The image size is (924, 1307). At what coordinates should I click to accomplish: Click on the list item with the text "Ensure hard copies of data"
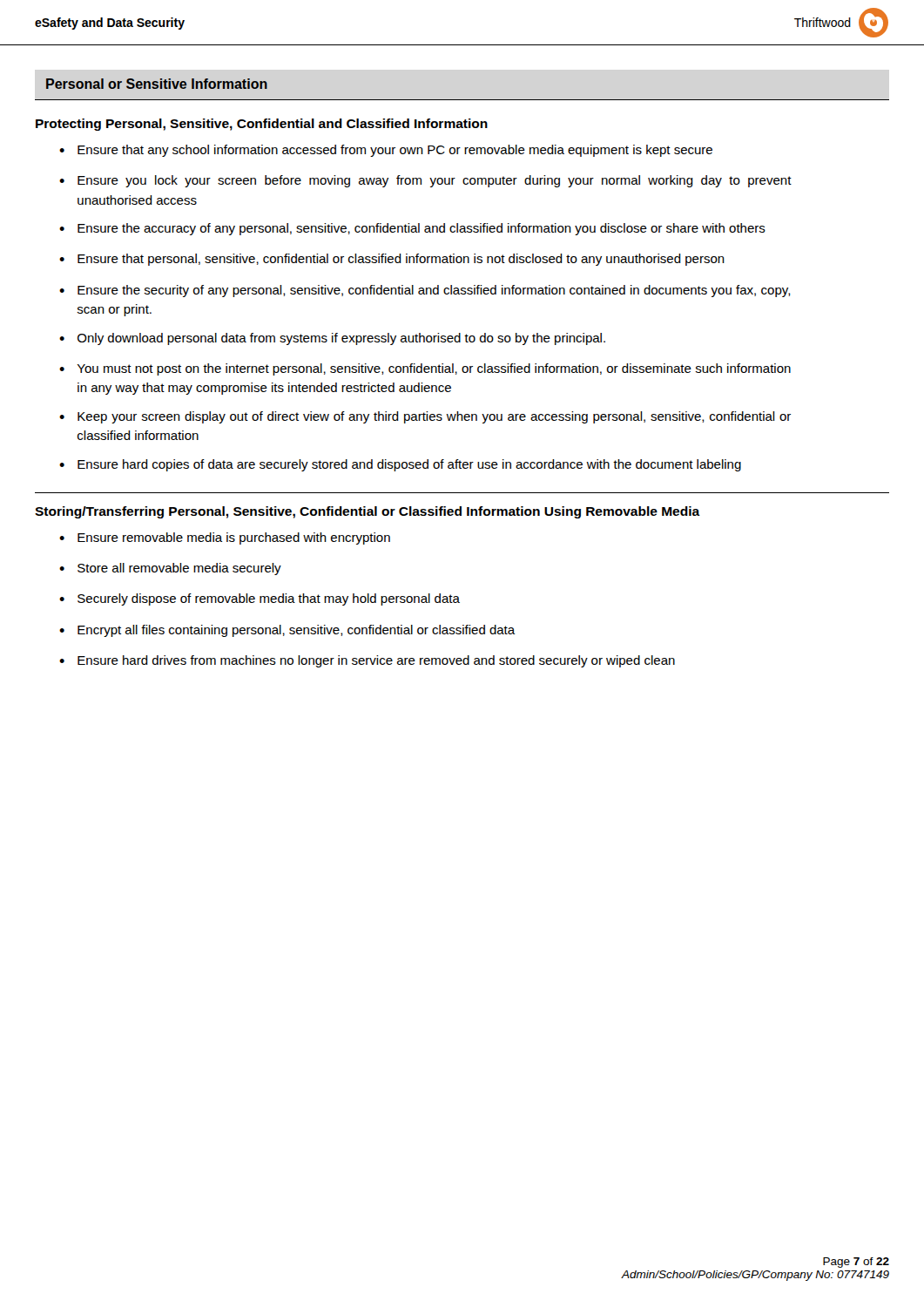[434, 464]
